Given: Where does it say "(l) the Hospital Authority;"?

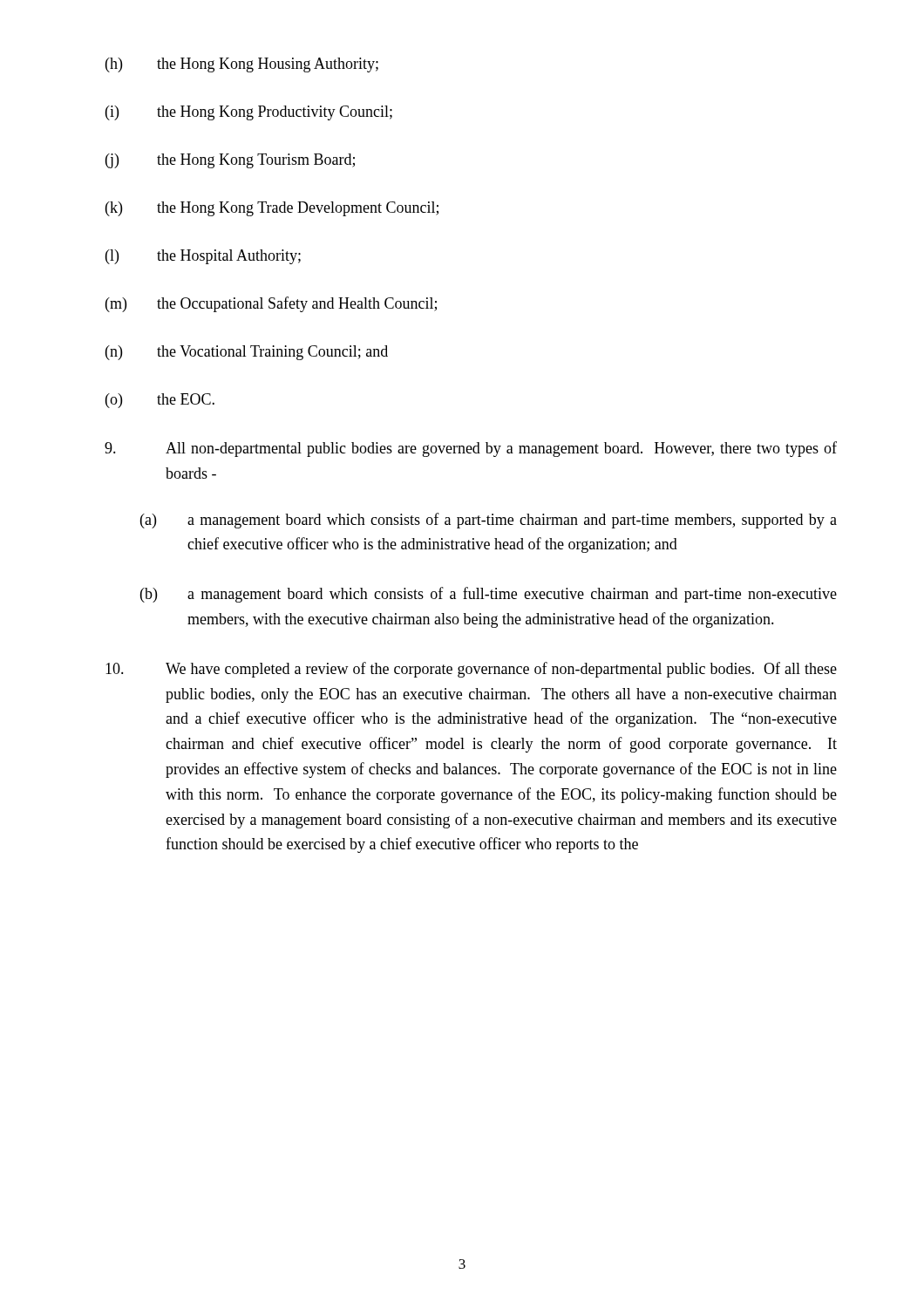Looking at the screenshot, I should tap(203, 257).
